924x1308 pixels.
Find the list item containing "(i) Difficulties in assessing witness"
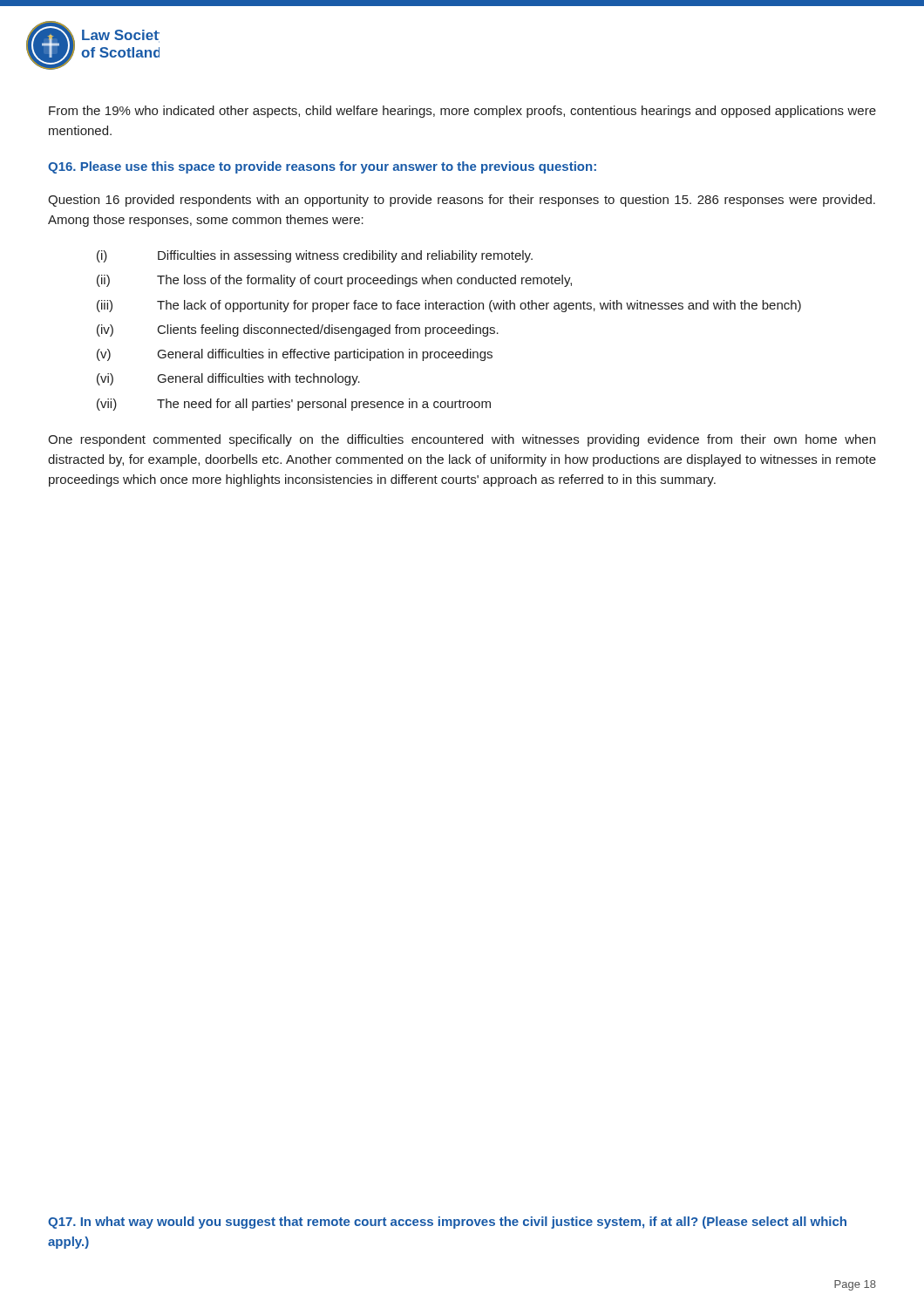point(462,255)
